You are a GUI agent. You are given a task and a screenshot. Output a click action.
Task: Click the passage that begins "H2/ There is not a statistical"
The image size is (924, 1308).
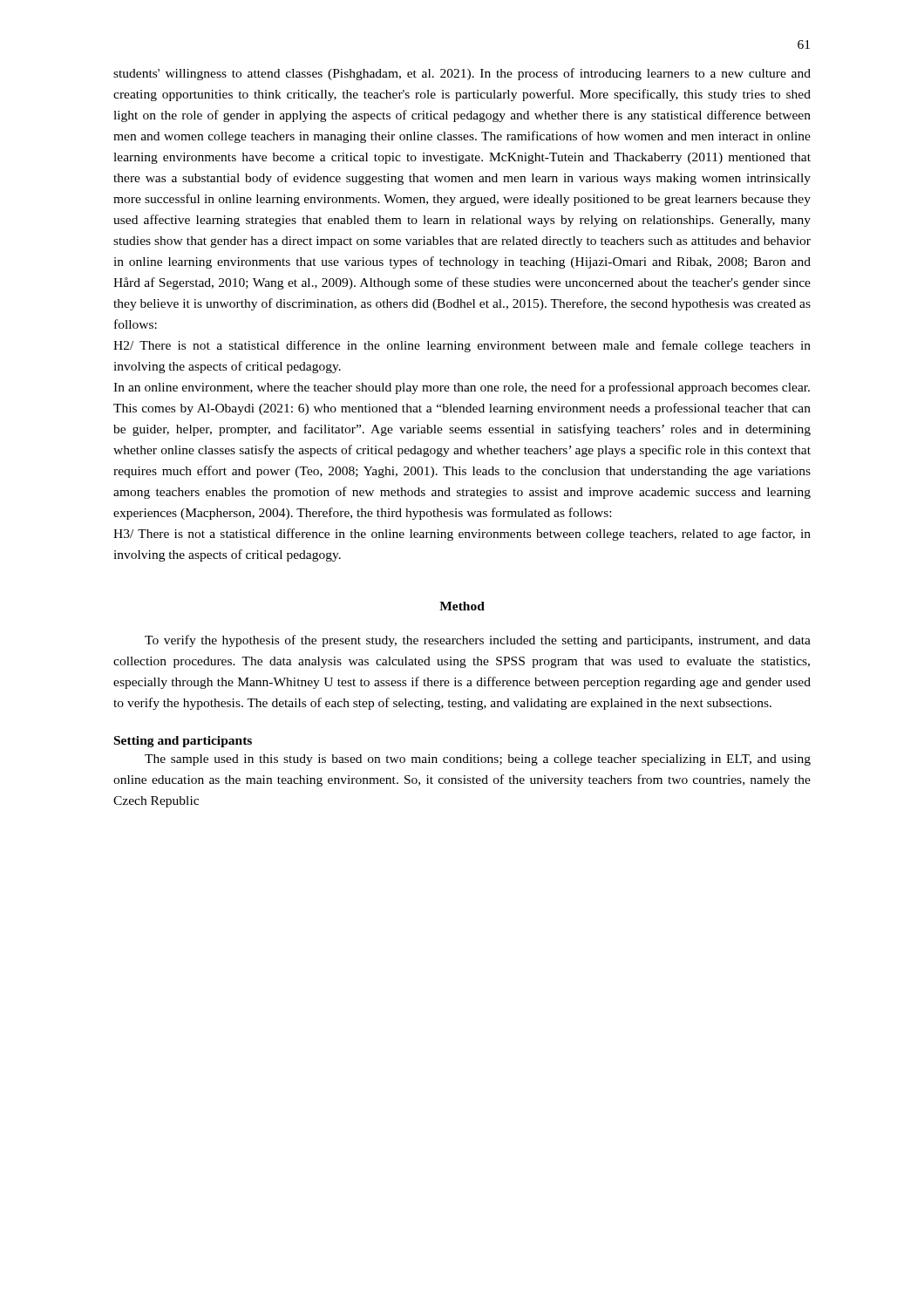click(x=462, y=356)
